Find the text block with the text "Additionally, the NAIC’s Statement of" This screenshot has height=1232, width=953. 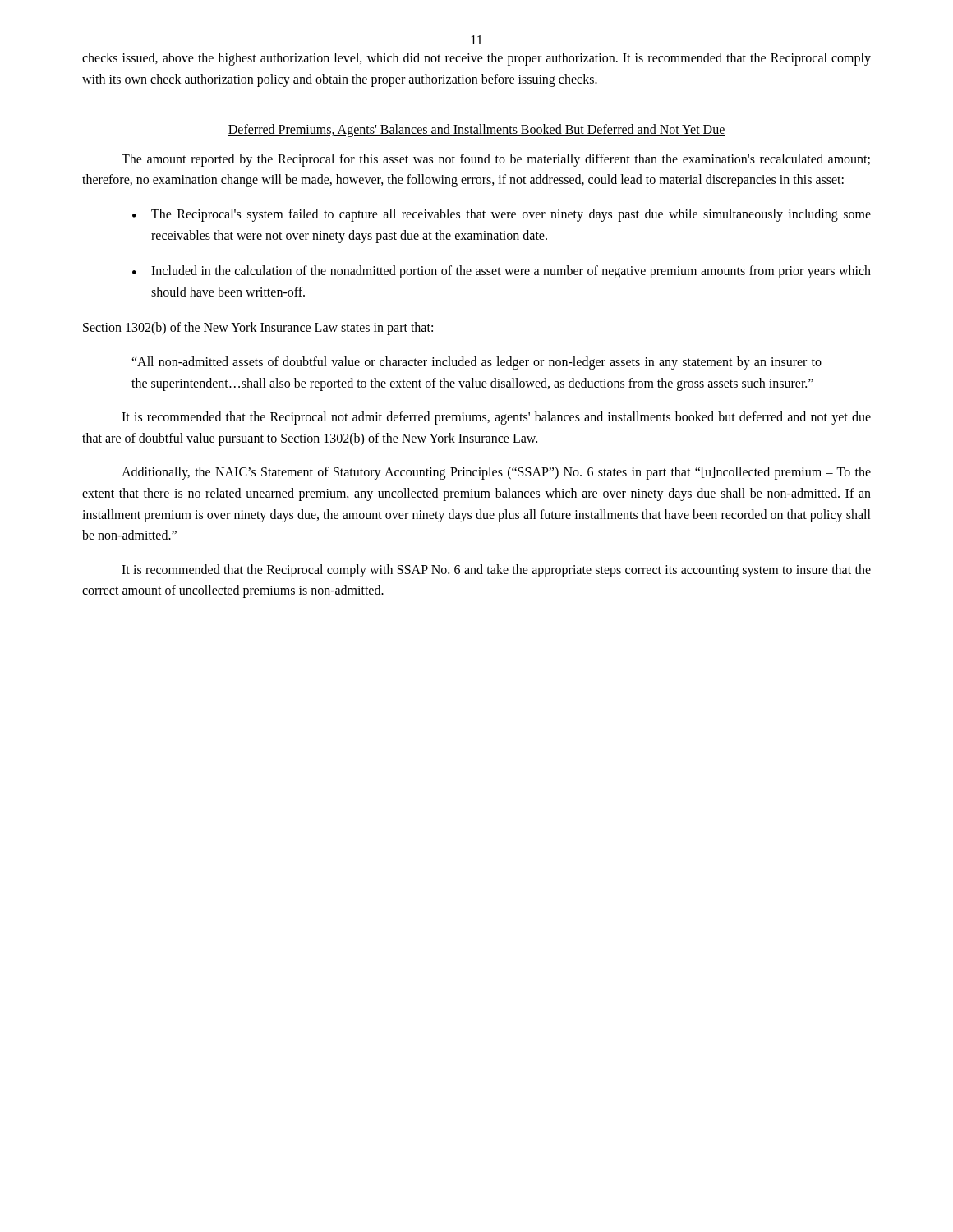click(x=476, y=504)
